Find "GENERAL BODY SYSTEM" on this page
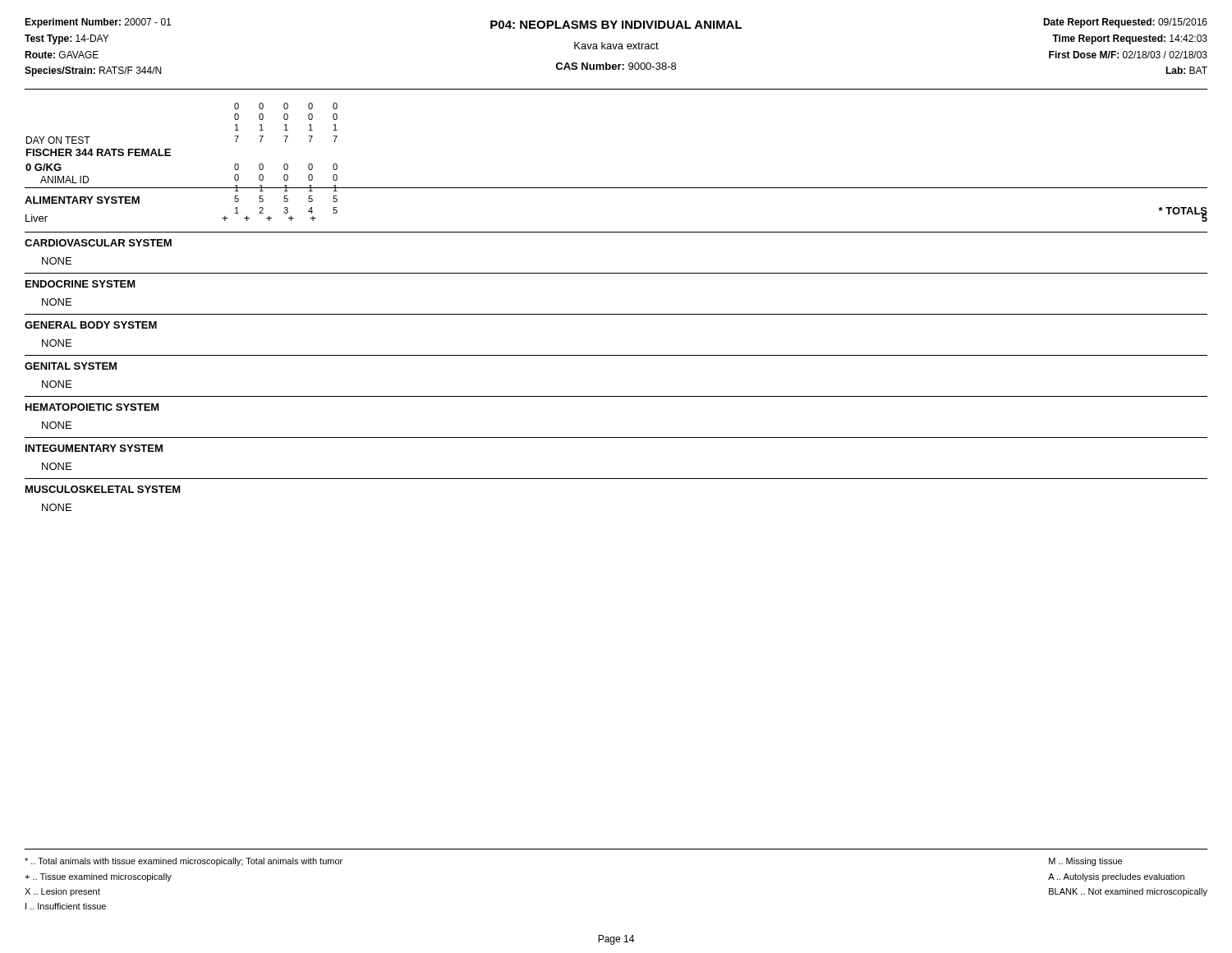Viewport: 1232px width, 953px height. click(91, 325)
